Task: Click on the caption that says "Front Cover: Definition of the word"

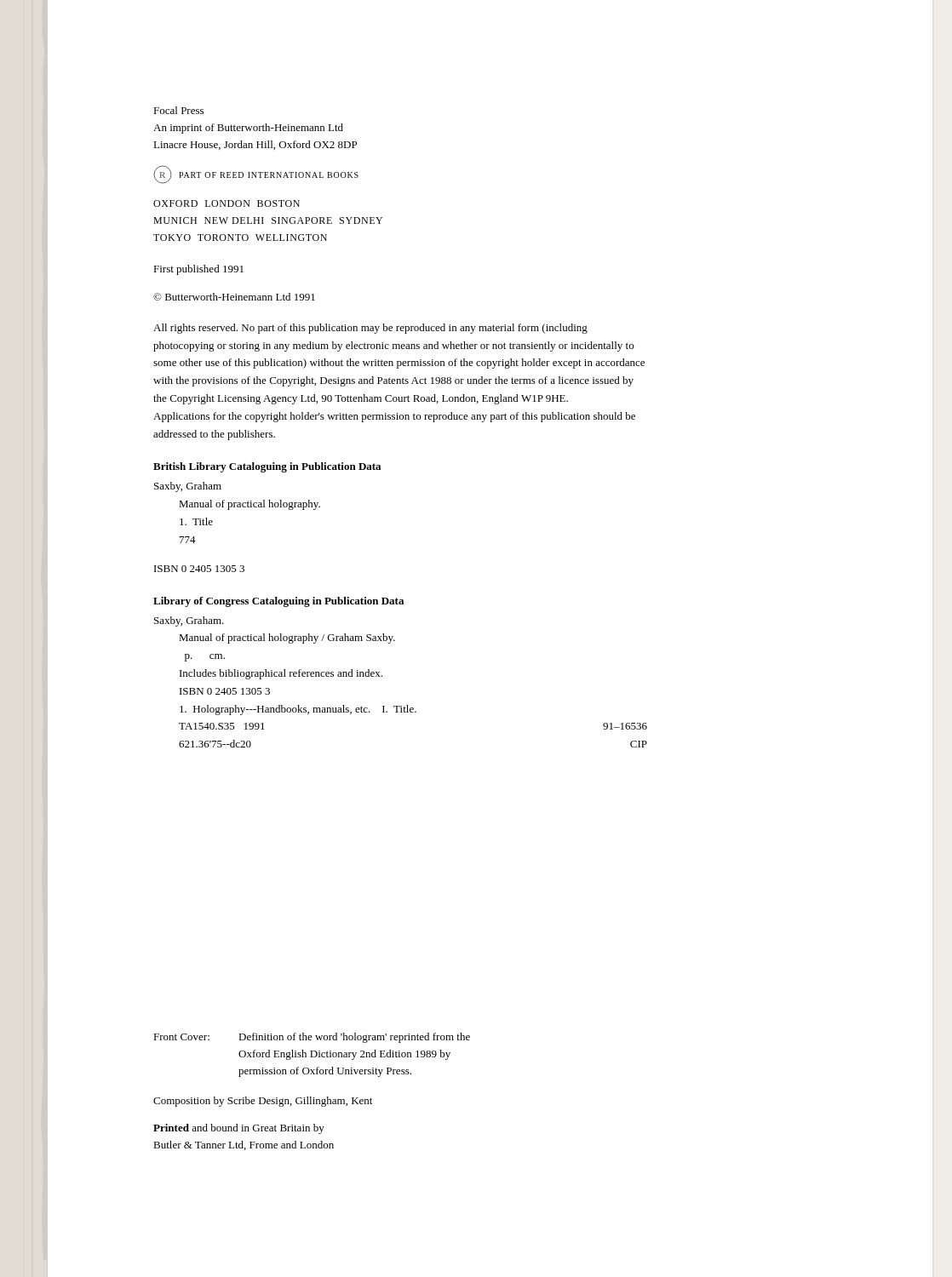Action: coord(312,1054)
